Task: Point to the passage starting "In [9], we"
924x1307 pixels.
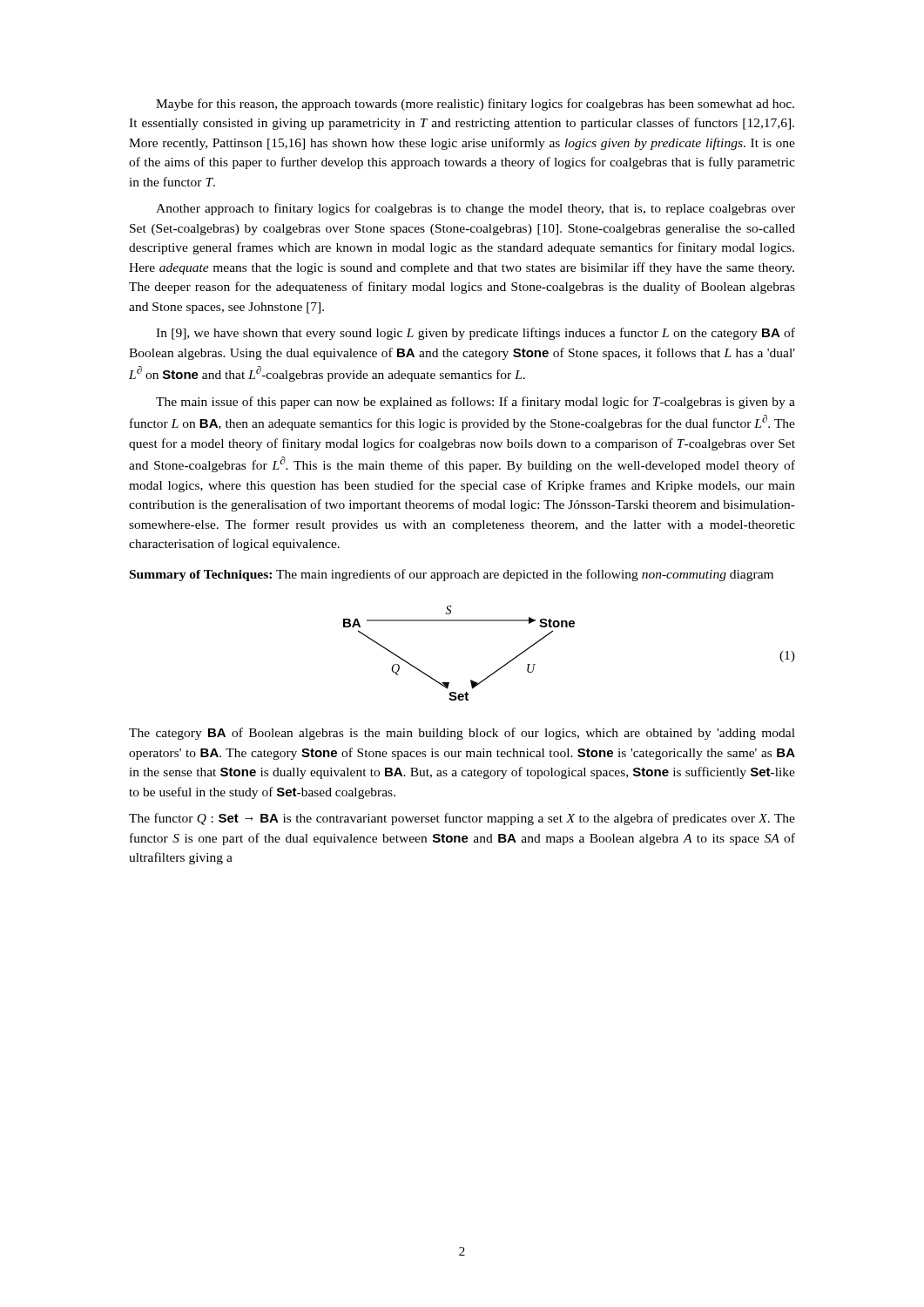Action: 462,354
